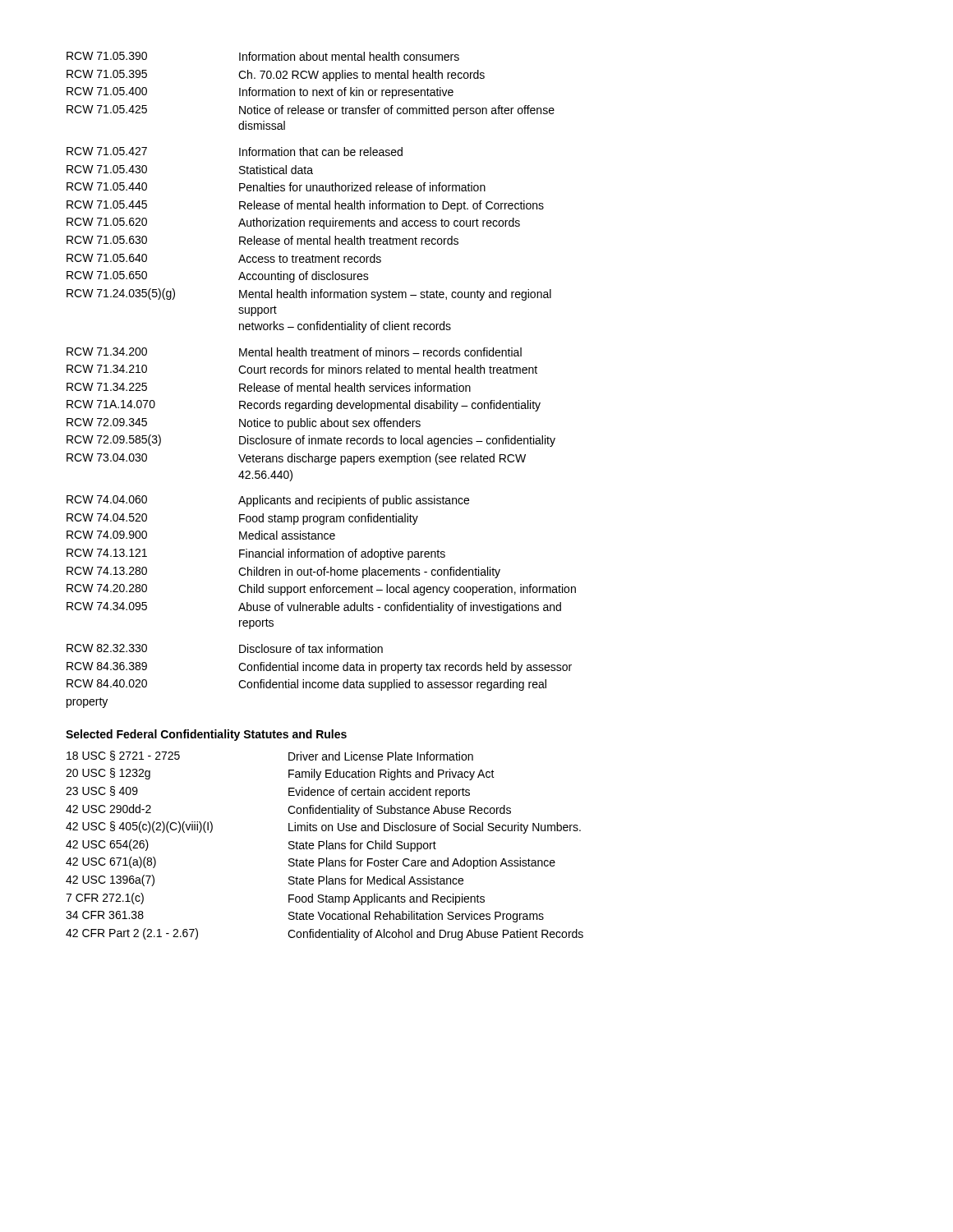
Task: Select the list item that says "RCW 84.40.020 Confidential income data supplied to assessor"
Action: tap(476, 685)
